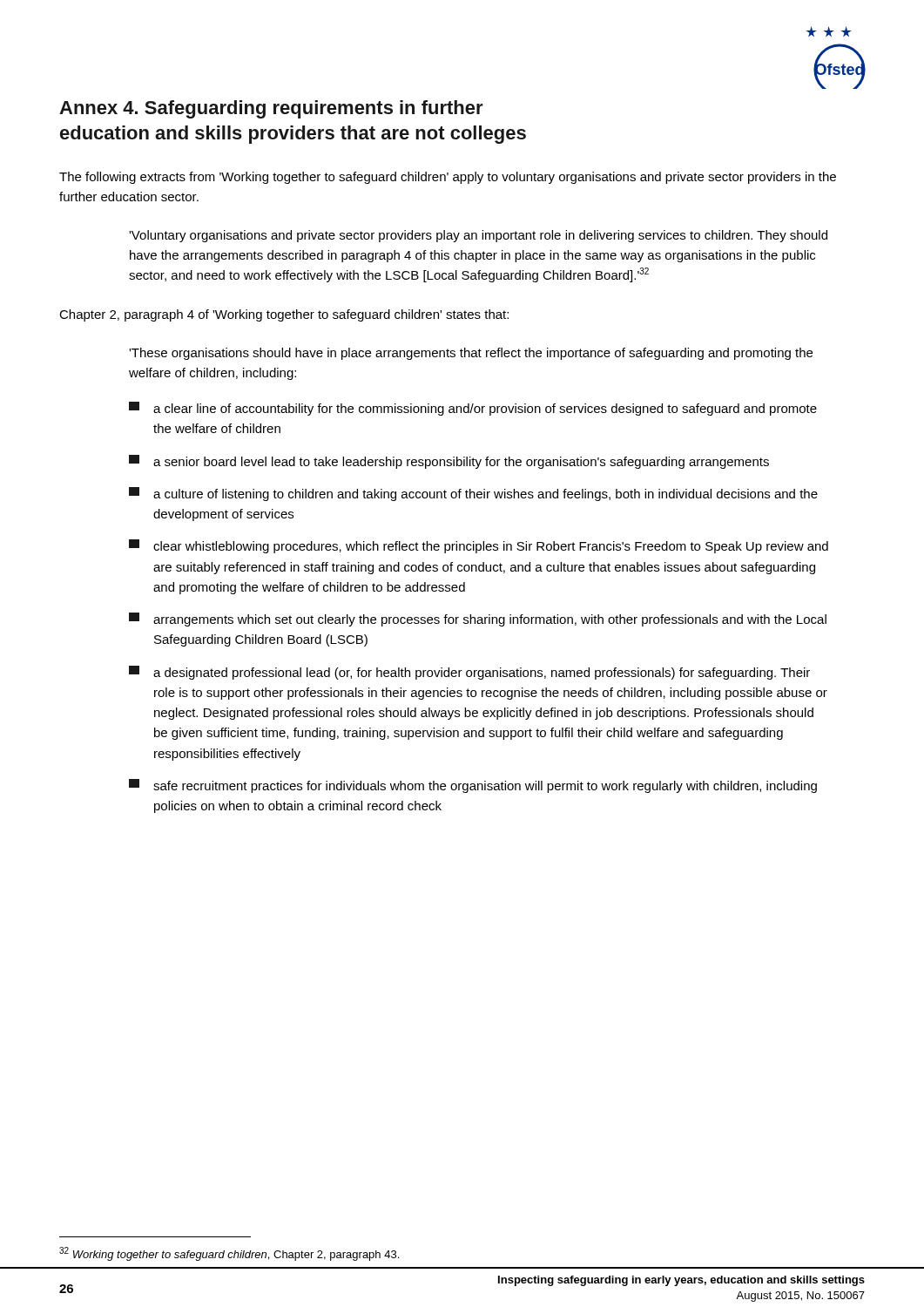Screen dimensions: 1307x924
Task: Find the block starting "Chapter 2, paragraph 4 of 'Working"
Action: click(x=285, y=315)
